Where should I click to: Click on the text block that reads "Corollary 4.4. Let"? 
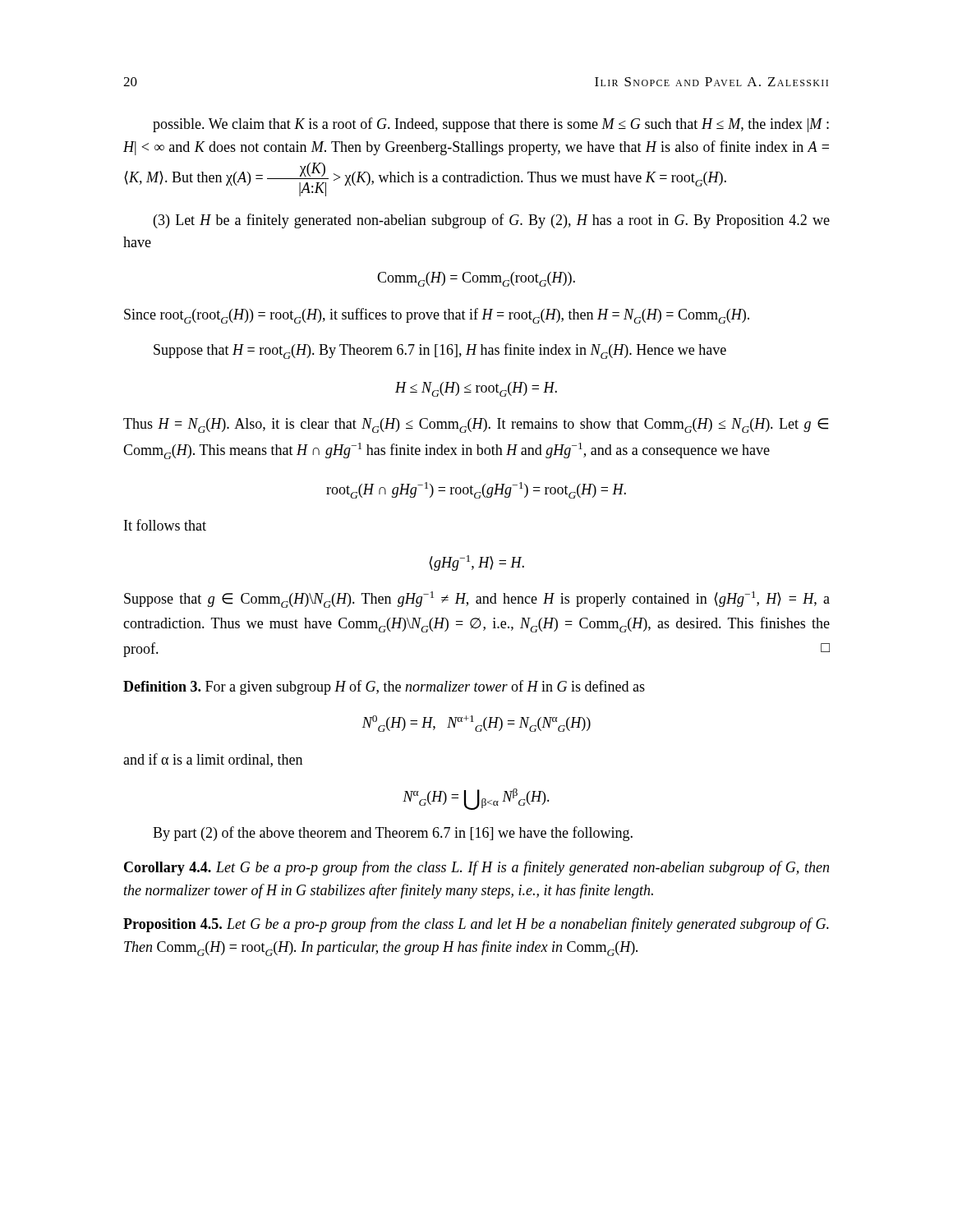click(476, 879)
